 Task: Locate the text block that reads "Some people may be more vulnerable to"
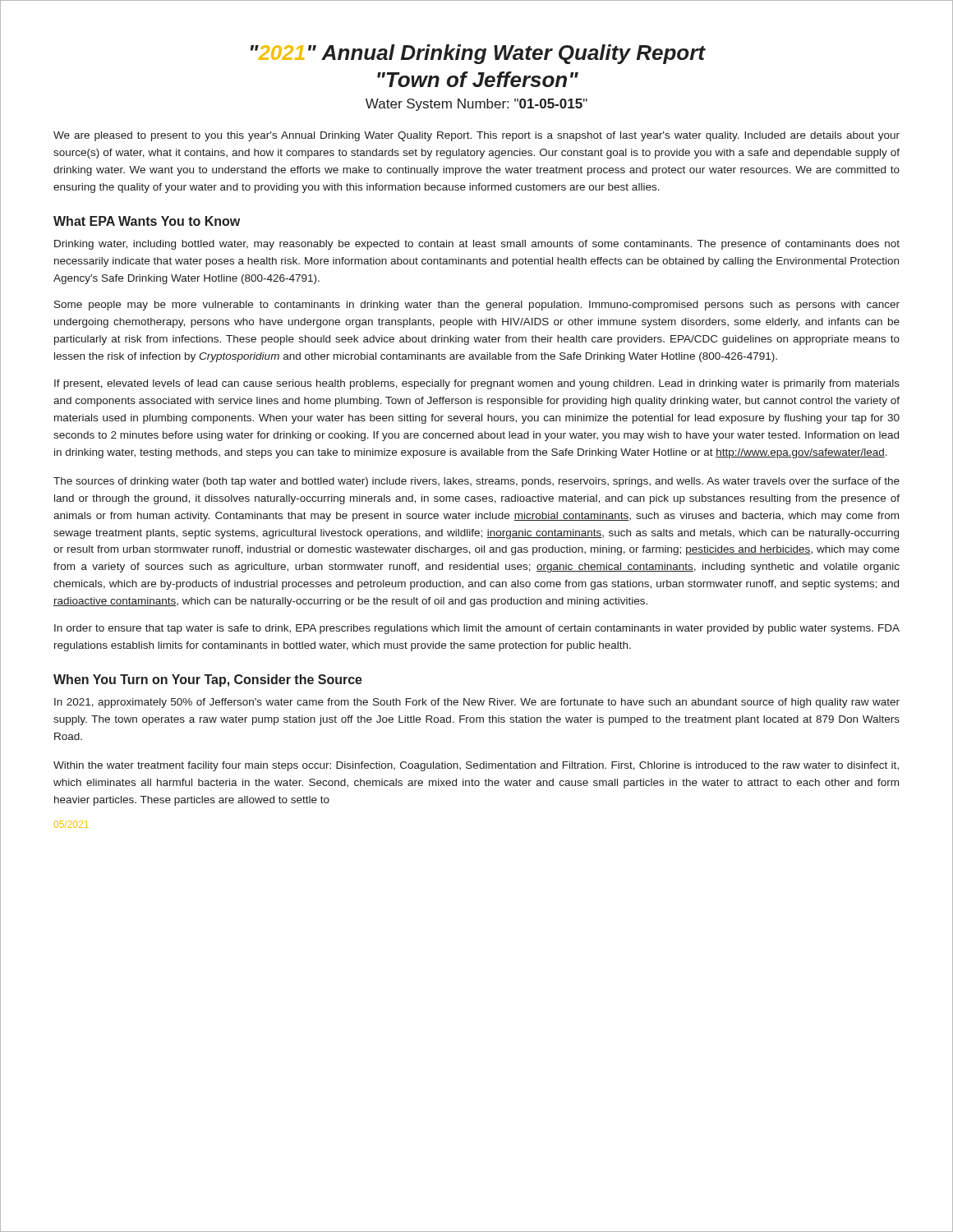point(476,330)
